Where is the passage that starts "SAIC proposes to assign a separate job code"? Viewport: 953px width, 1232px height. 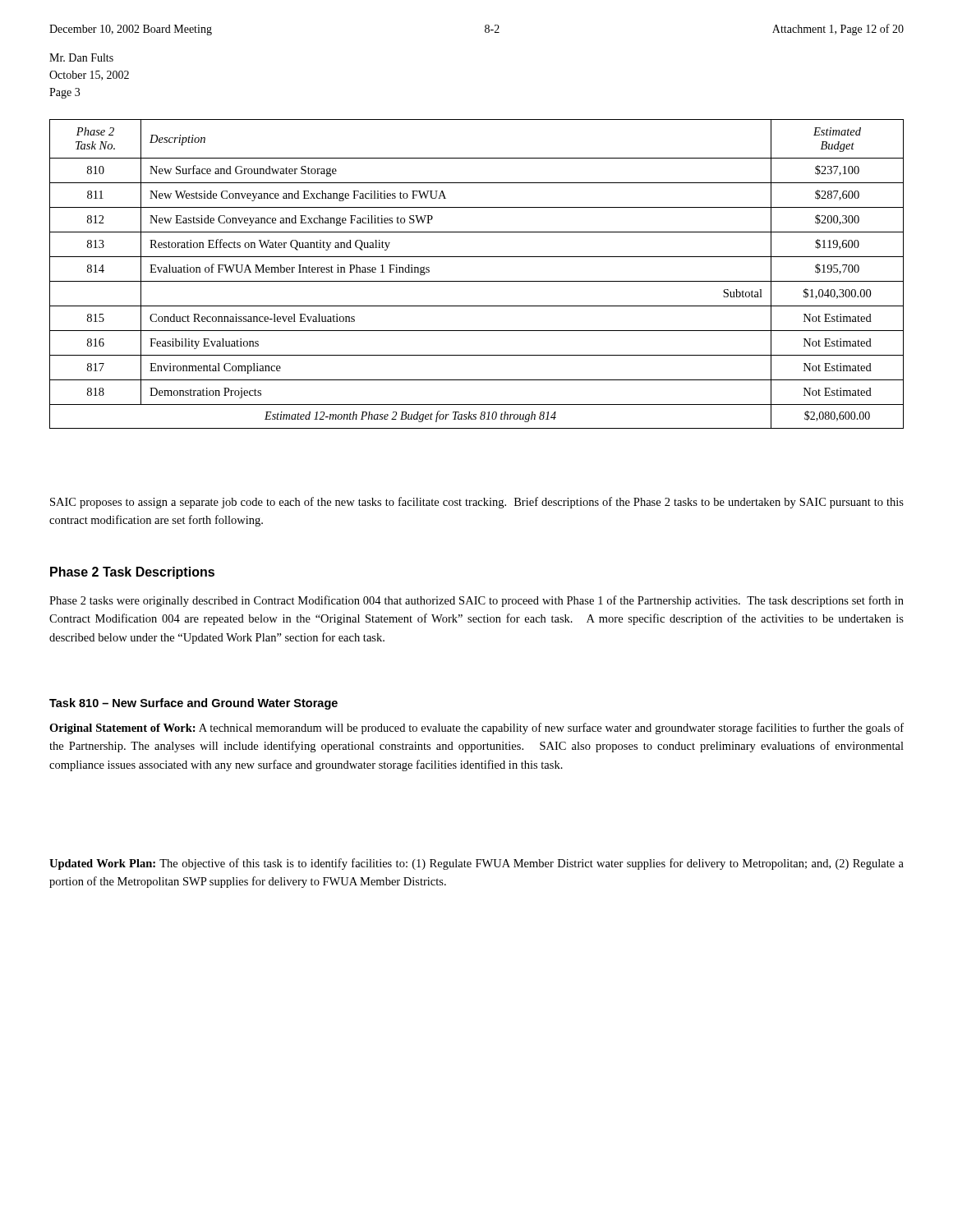[476, 511]
